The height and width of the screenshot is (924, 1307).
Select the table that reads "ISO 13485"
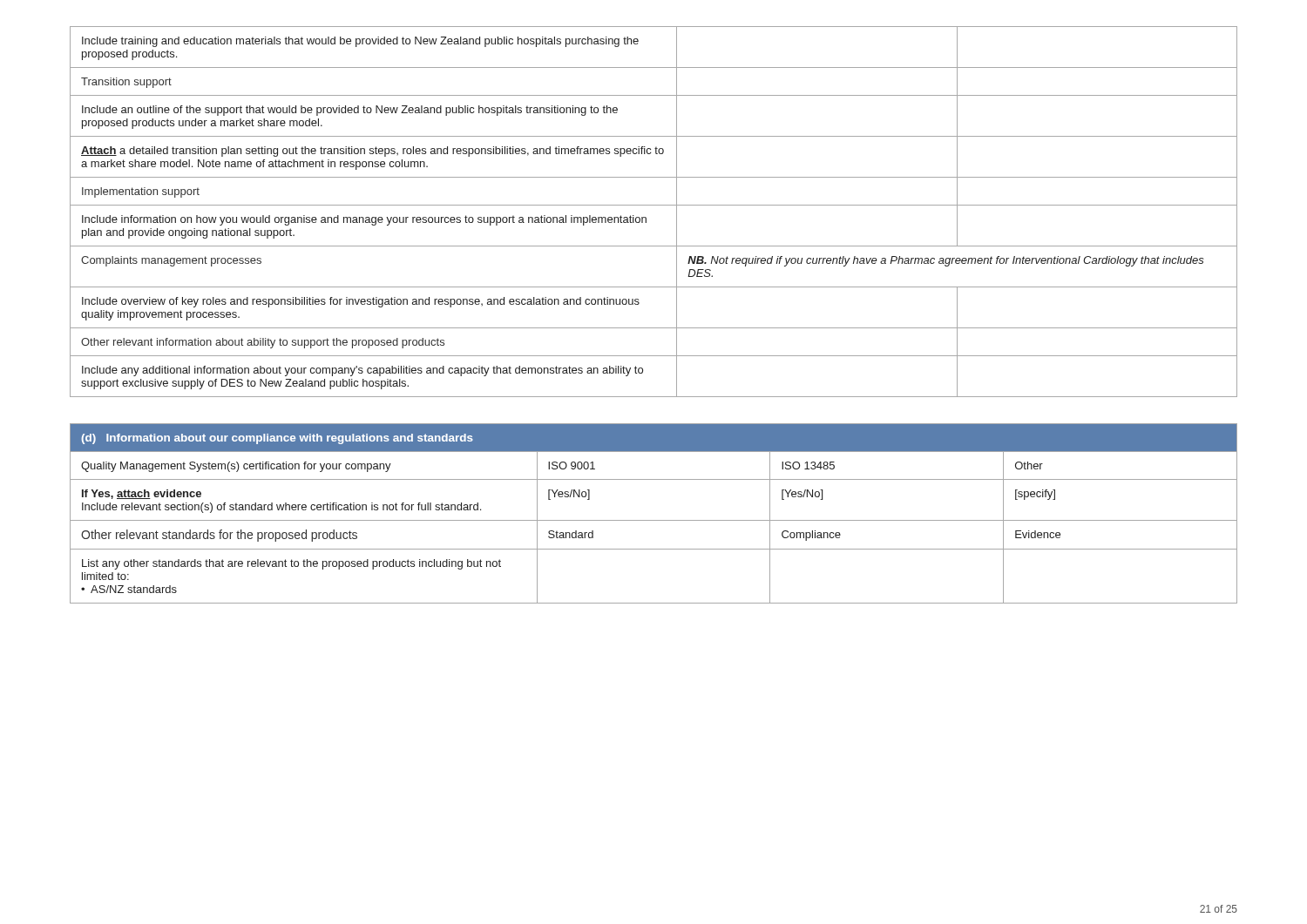[654, 513]
